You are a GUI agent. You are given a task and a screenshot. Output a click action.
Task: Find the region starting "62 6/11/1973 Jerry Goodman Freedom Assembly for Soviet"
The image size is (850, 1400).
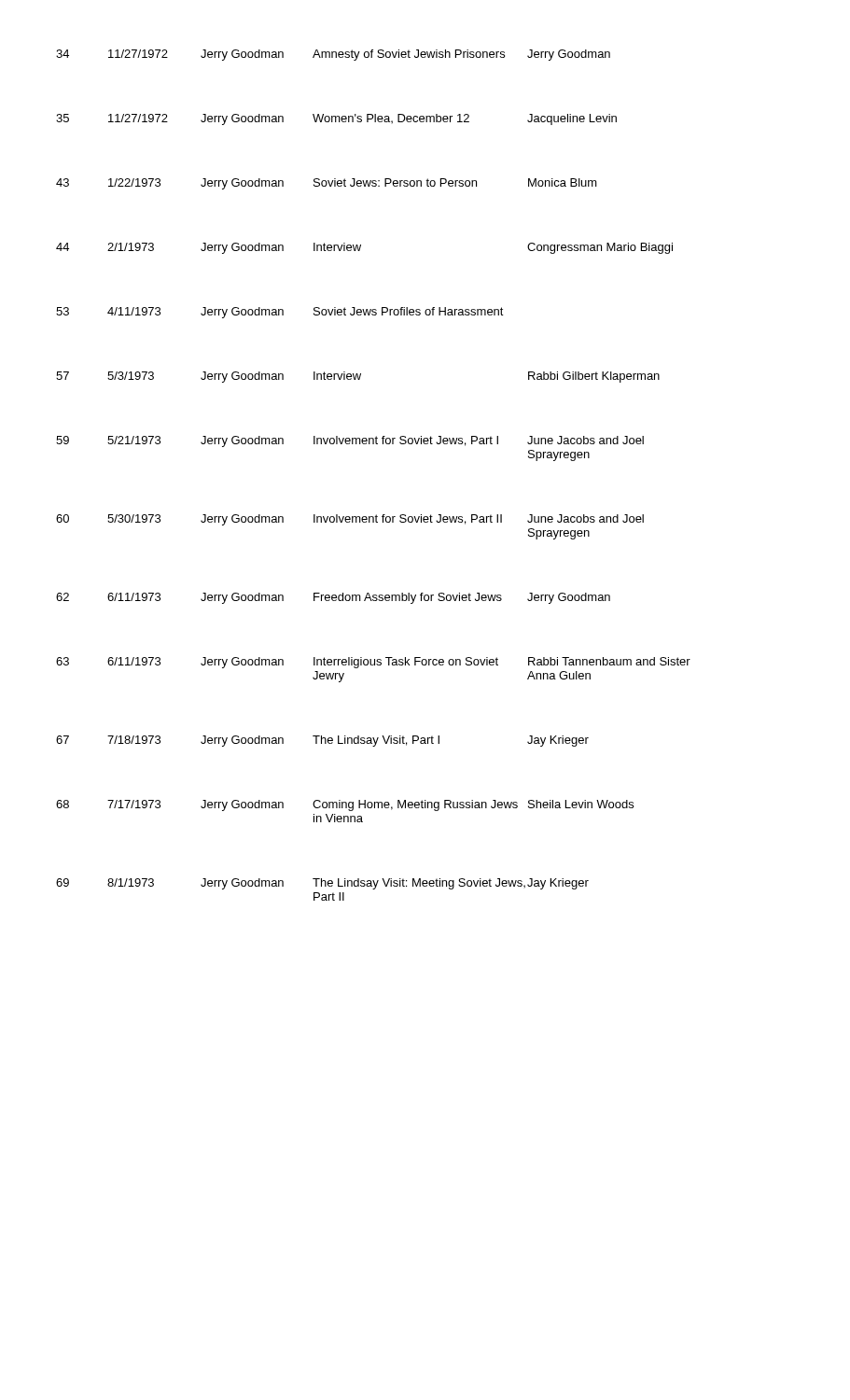click(376, 596)
